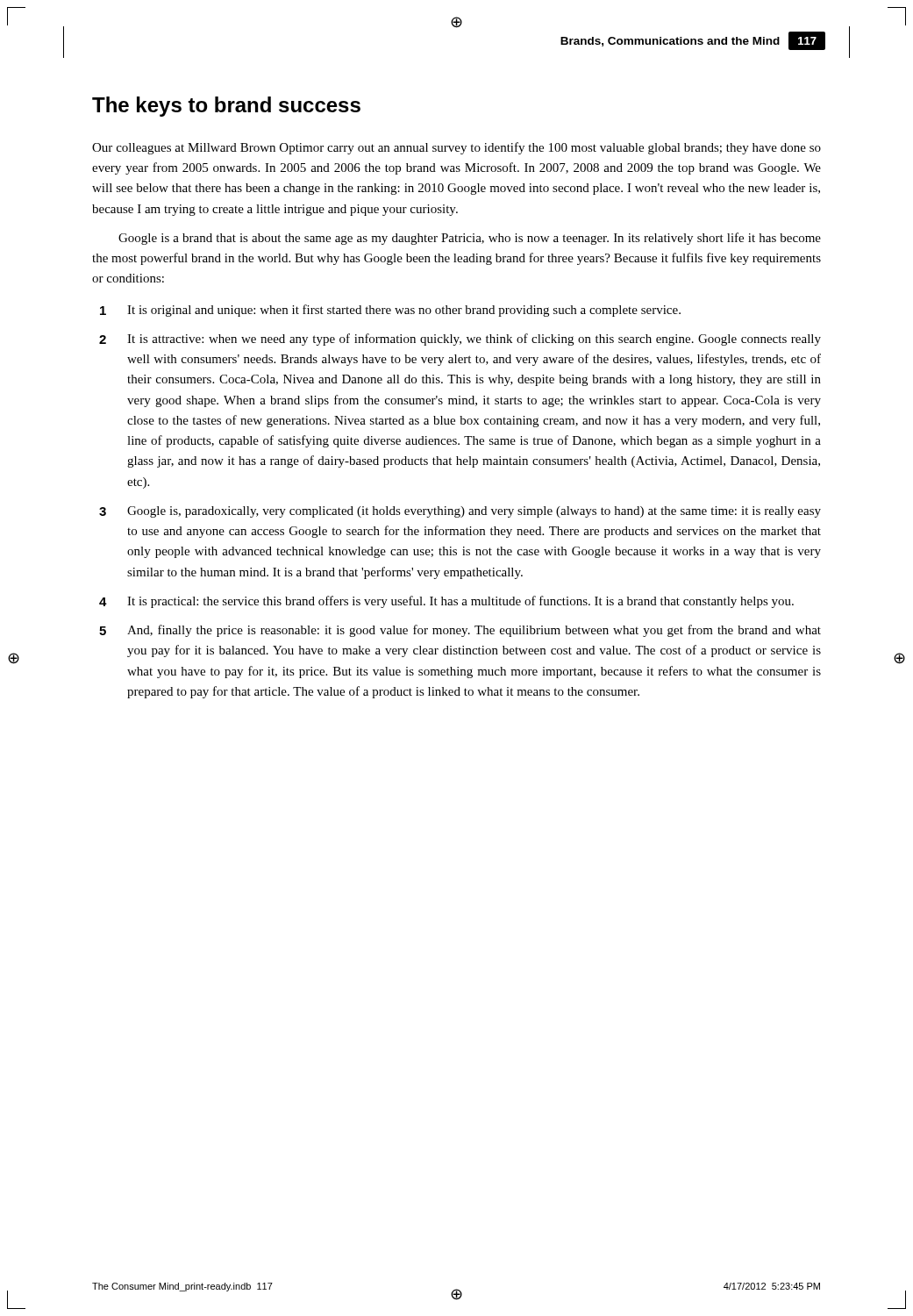
Task: Locate the list item that says "4 It is practical:"
Action: (456, 601)
